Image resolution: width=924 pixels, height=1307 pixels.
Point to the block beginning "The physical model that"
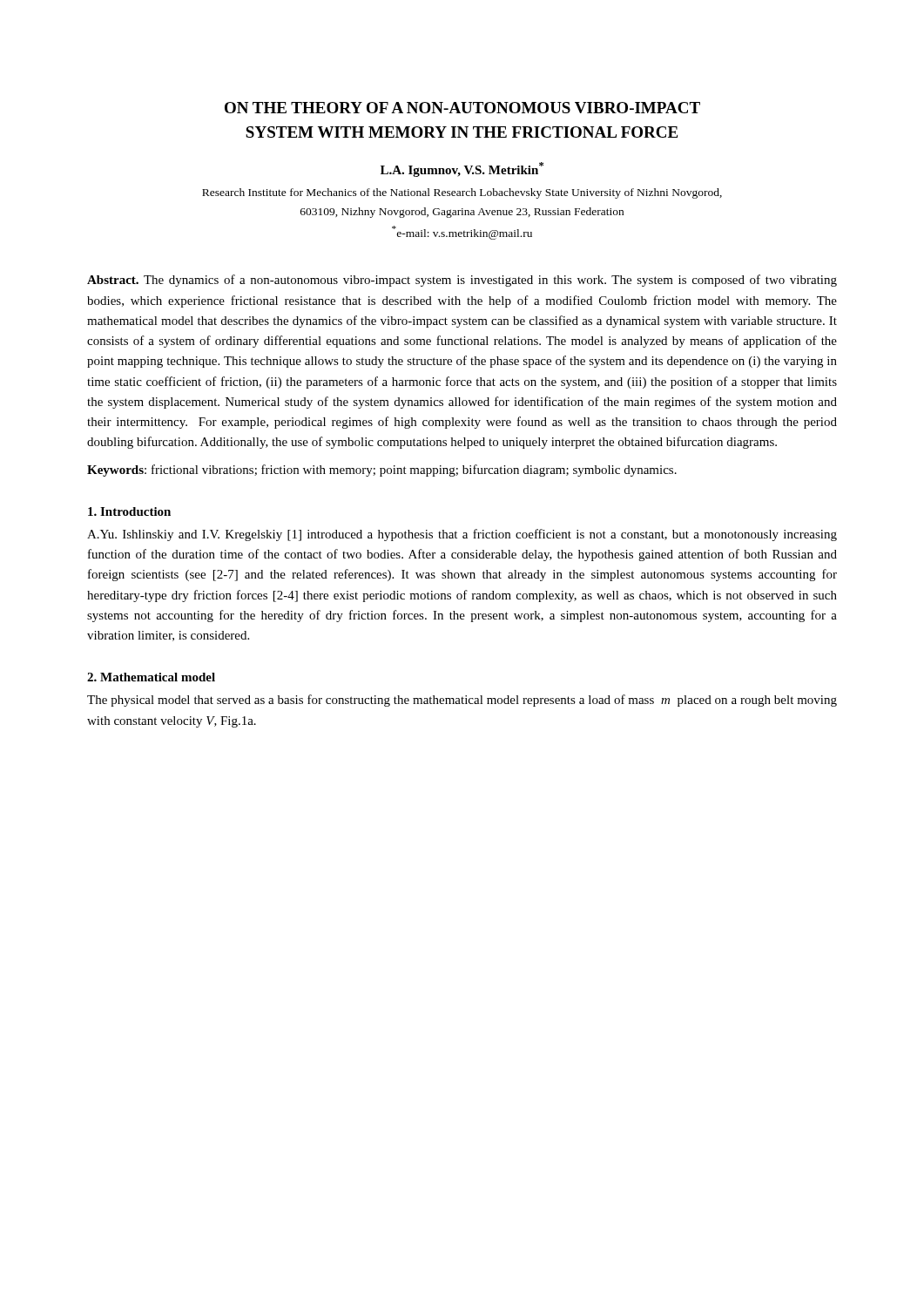pyautogui.click(x=462, y=711)
